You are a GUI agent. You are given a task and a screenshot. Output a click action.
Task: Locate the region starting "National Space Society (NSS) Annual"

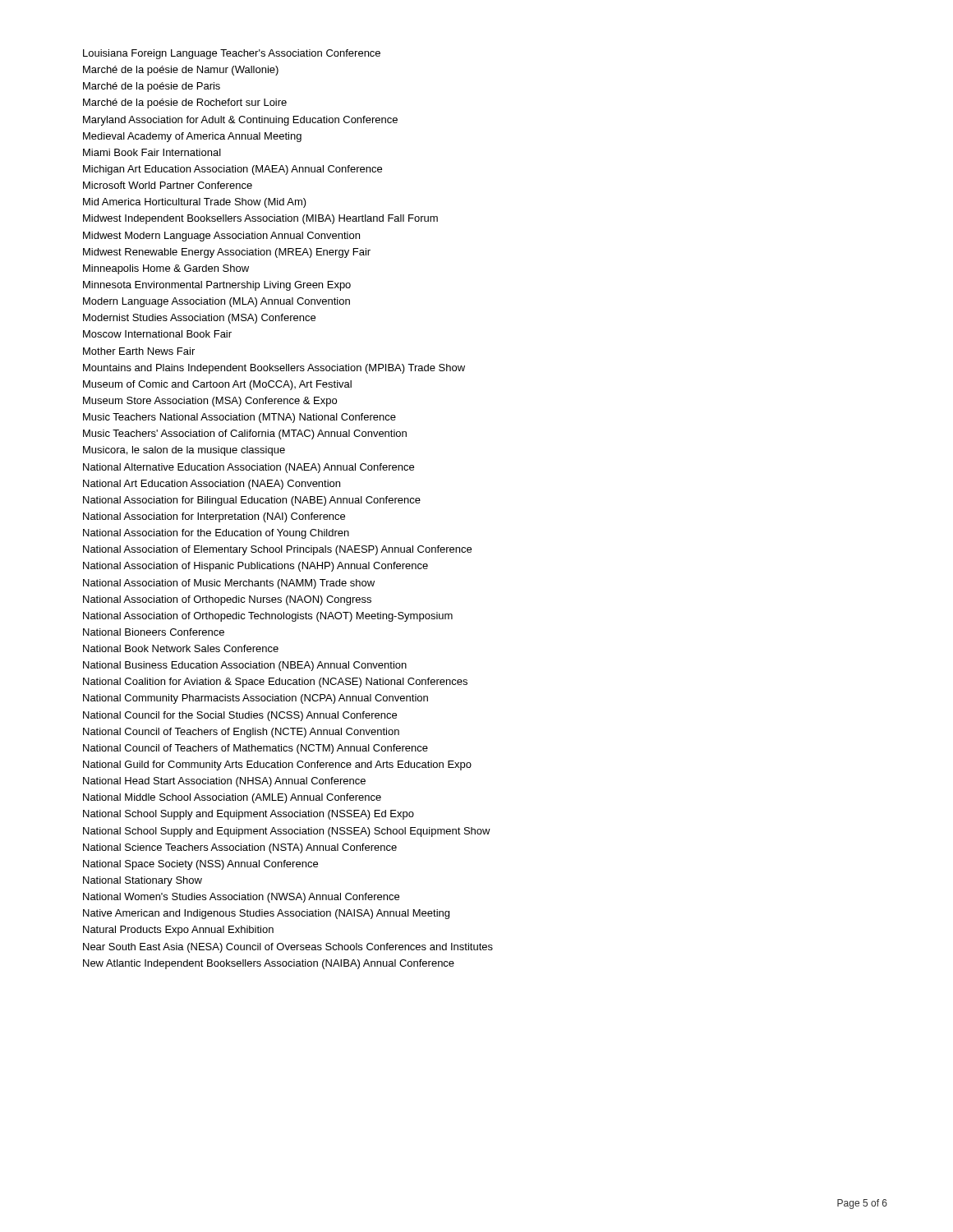pyautogui.click(x=200, y=864)
